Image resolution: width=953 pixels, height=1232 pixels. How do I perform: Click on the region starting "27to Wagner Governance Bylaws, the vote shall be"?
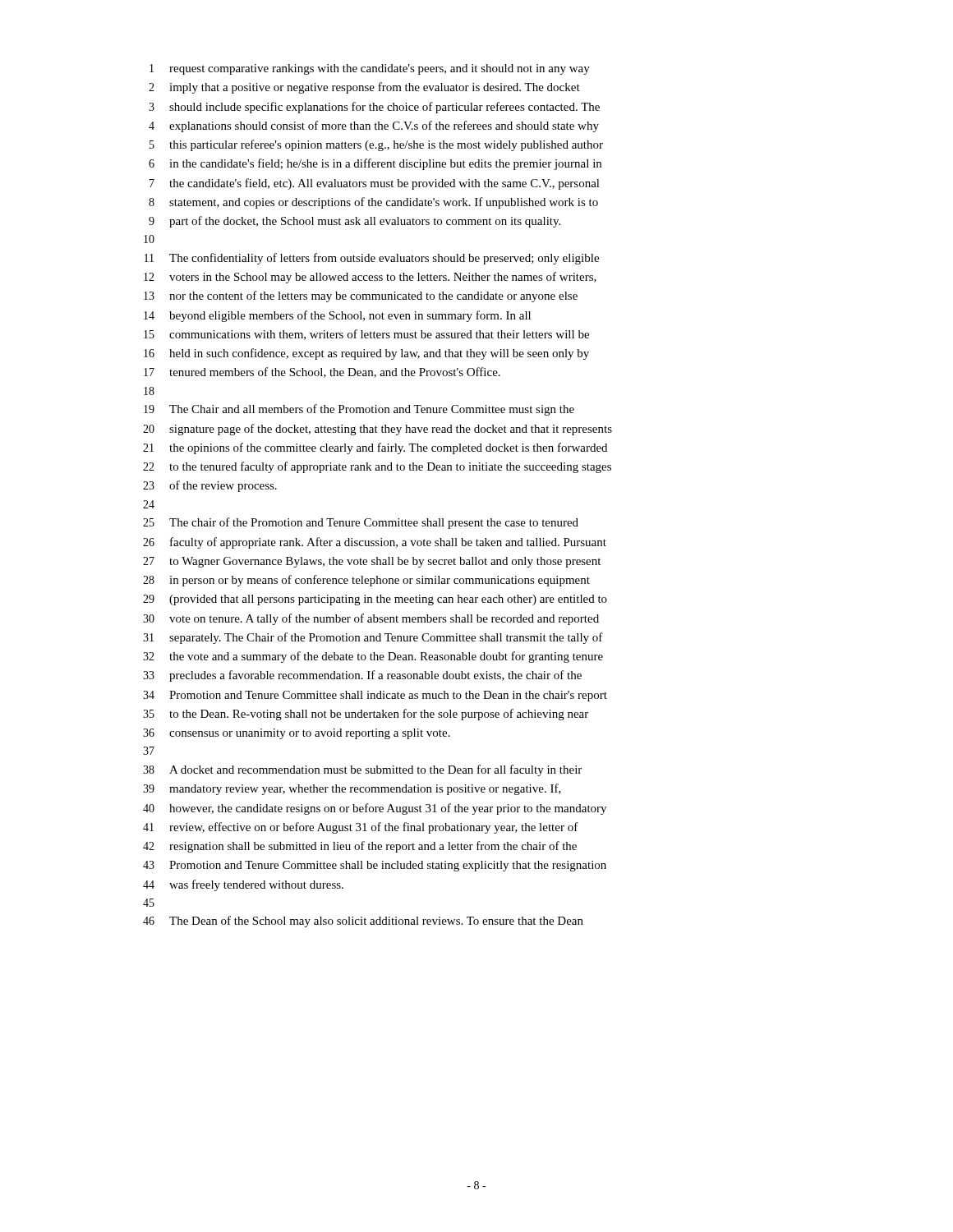[476, 561]
